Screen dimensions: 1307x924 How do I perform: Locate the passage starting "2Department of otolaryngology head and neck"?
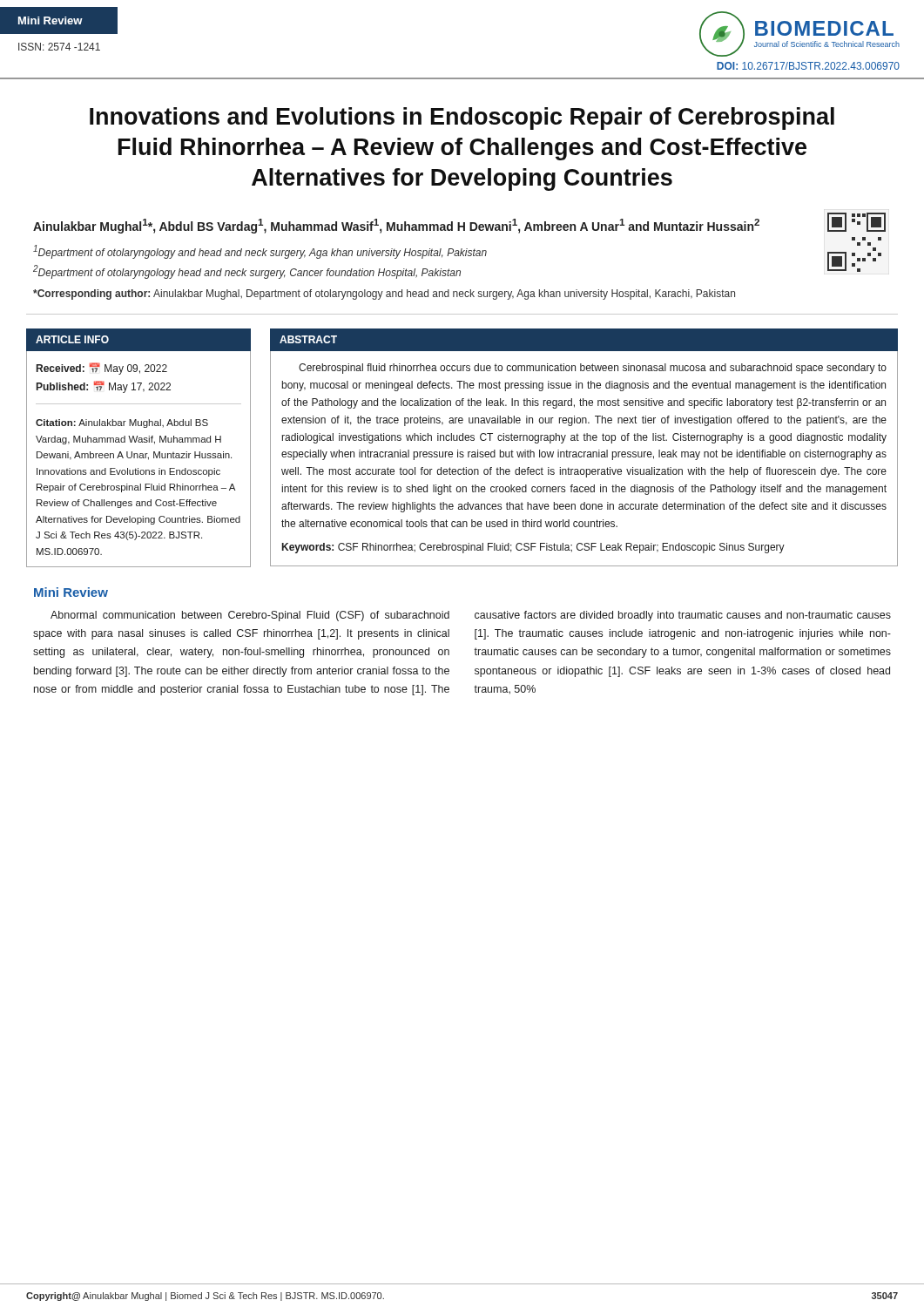coord(247,272)
